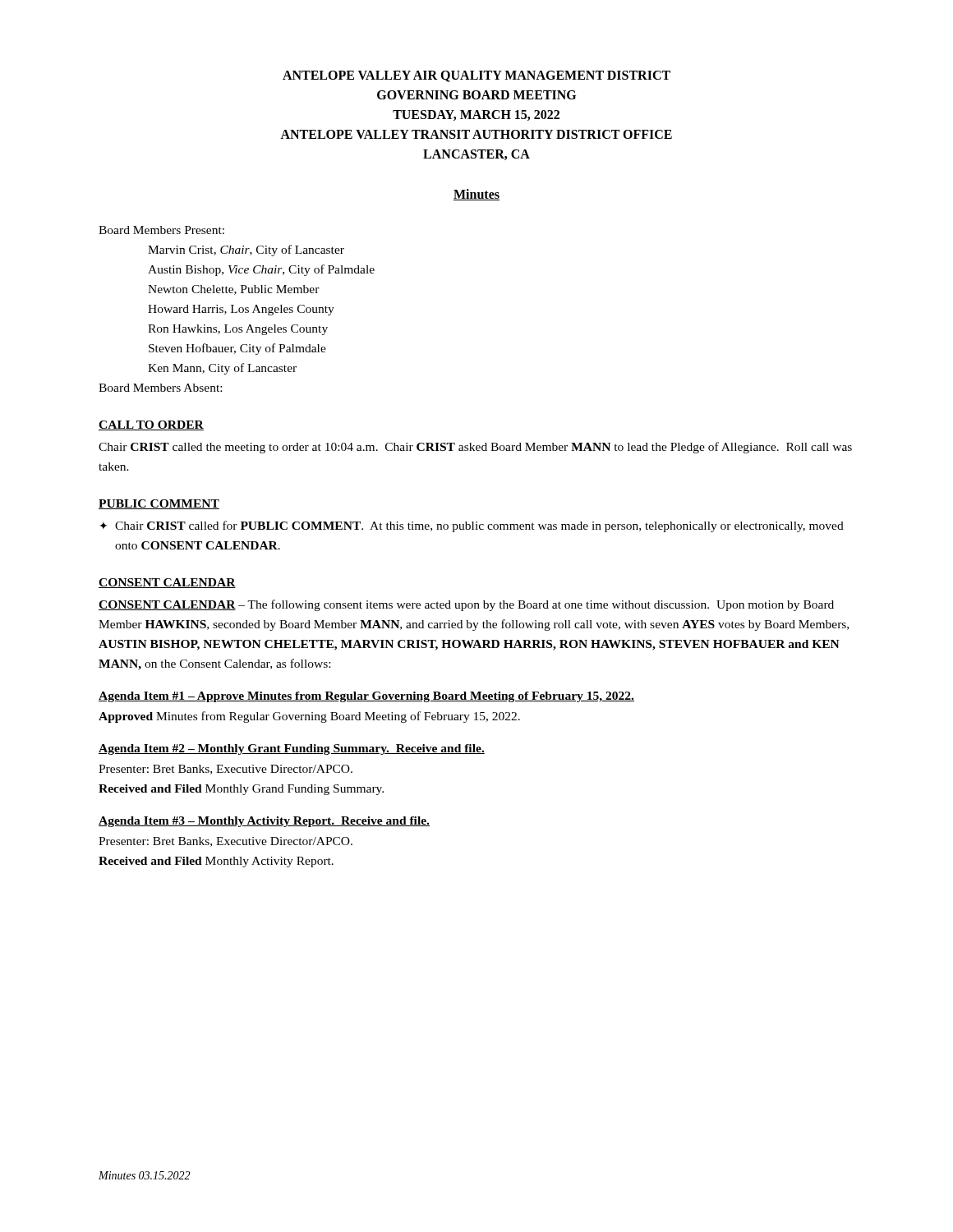
Task: Point to "CALL TO ORDER"
Action: point(151,424)
